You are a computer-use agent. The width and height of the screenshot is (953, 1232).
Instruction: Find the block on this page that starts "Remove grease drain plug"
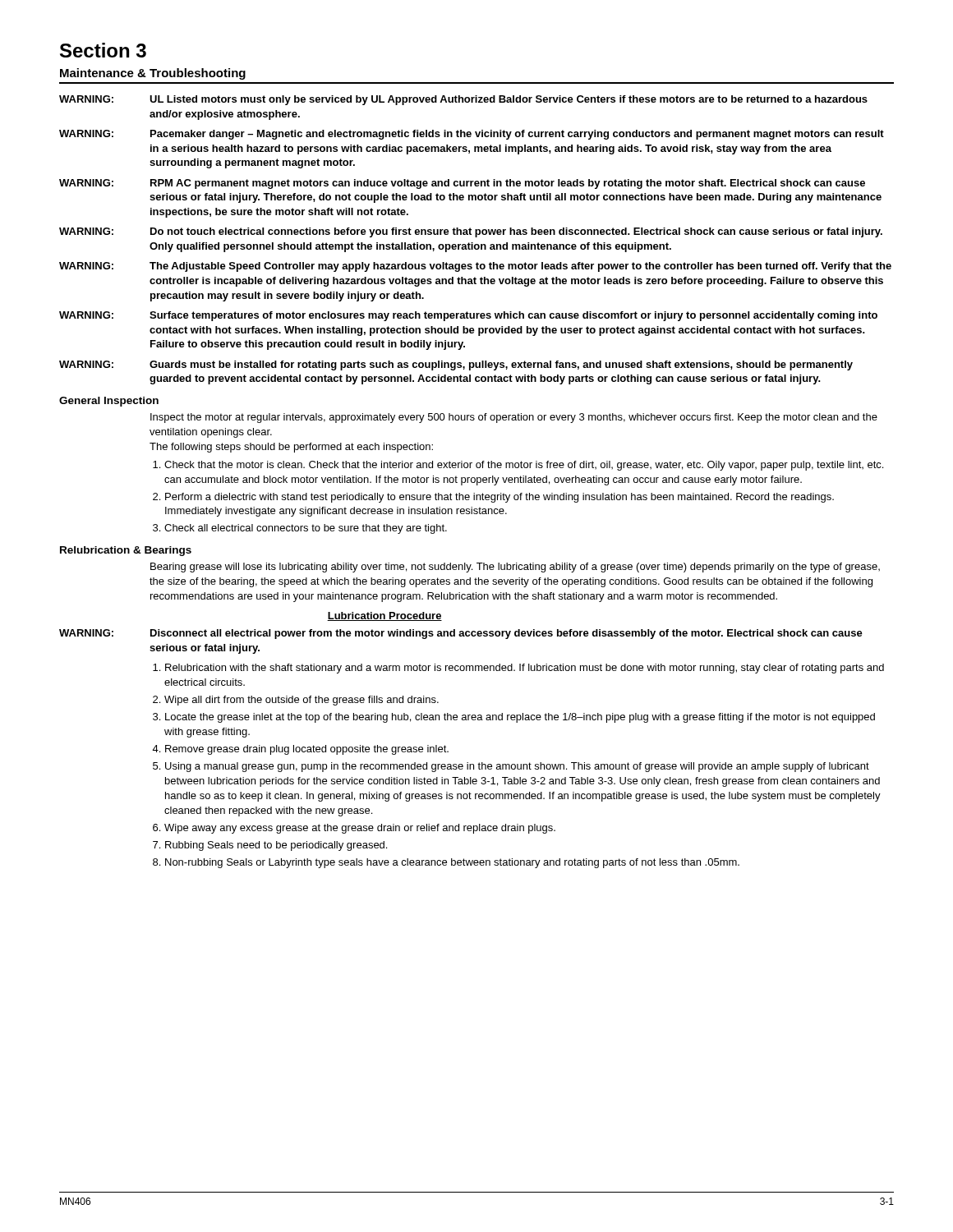click(307, 749)
